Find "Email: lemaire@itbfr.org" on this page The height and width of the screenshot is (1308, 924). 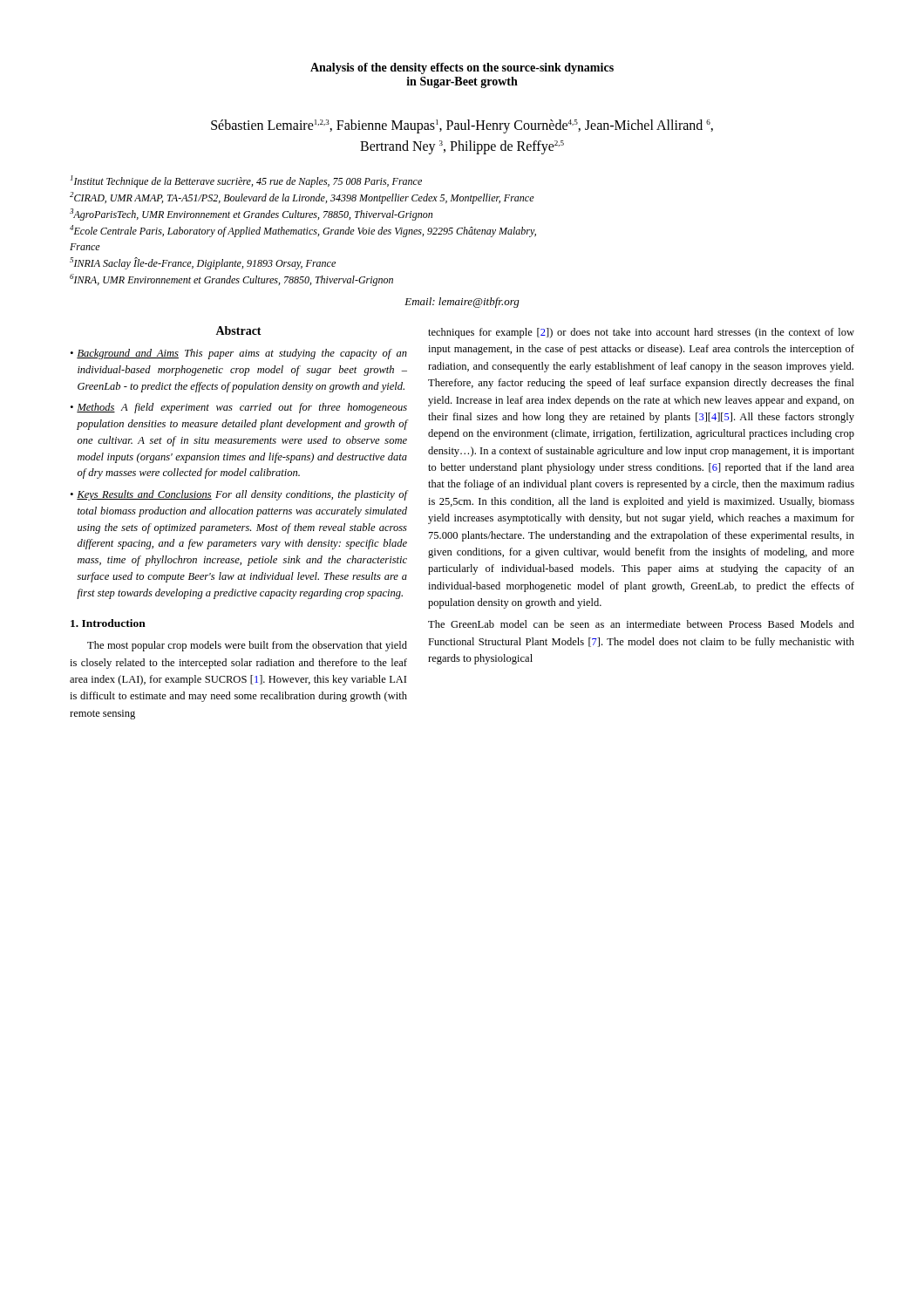[x=462, y=301]
